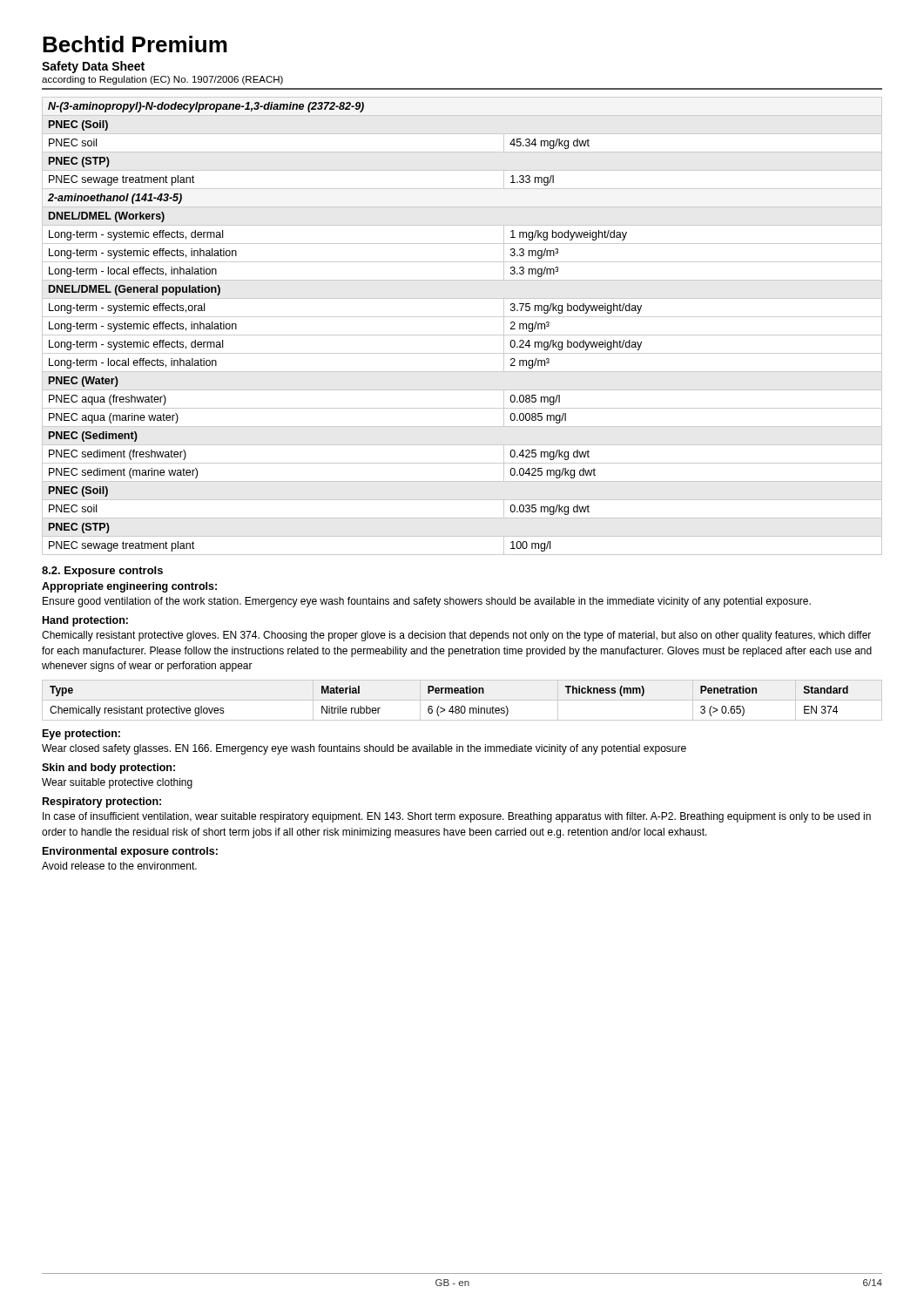Locate the block starting "Environmental exposure controls:"
The height and width of the screenshot is (1307, 924).
[130, 851]
